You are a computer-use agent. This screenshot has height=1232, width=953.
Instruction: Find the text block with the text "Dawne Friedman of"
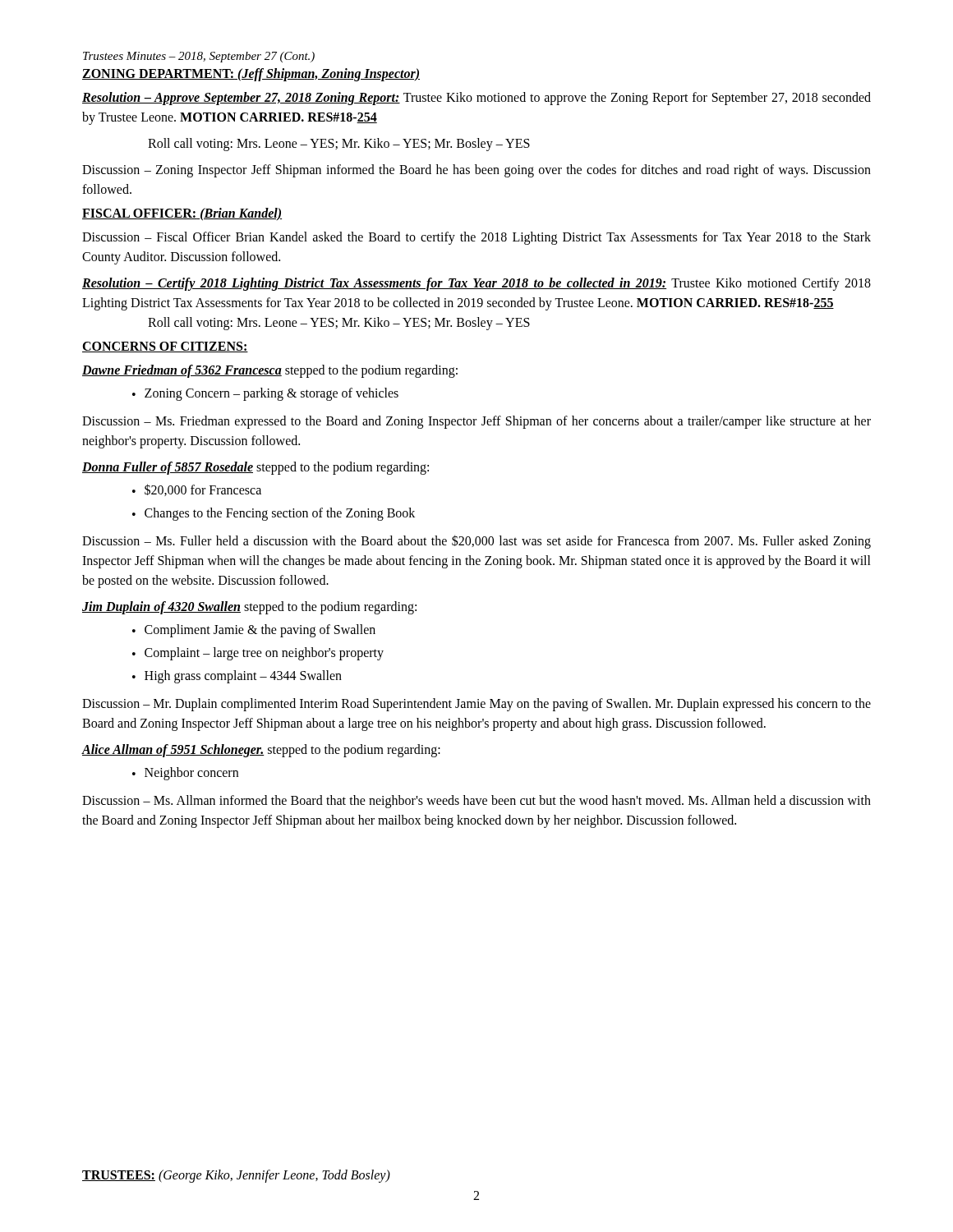pyautogui.click(x=270, y=370)
